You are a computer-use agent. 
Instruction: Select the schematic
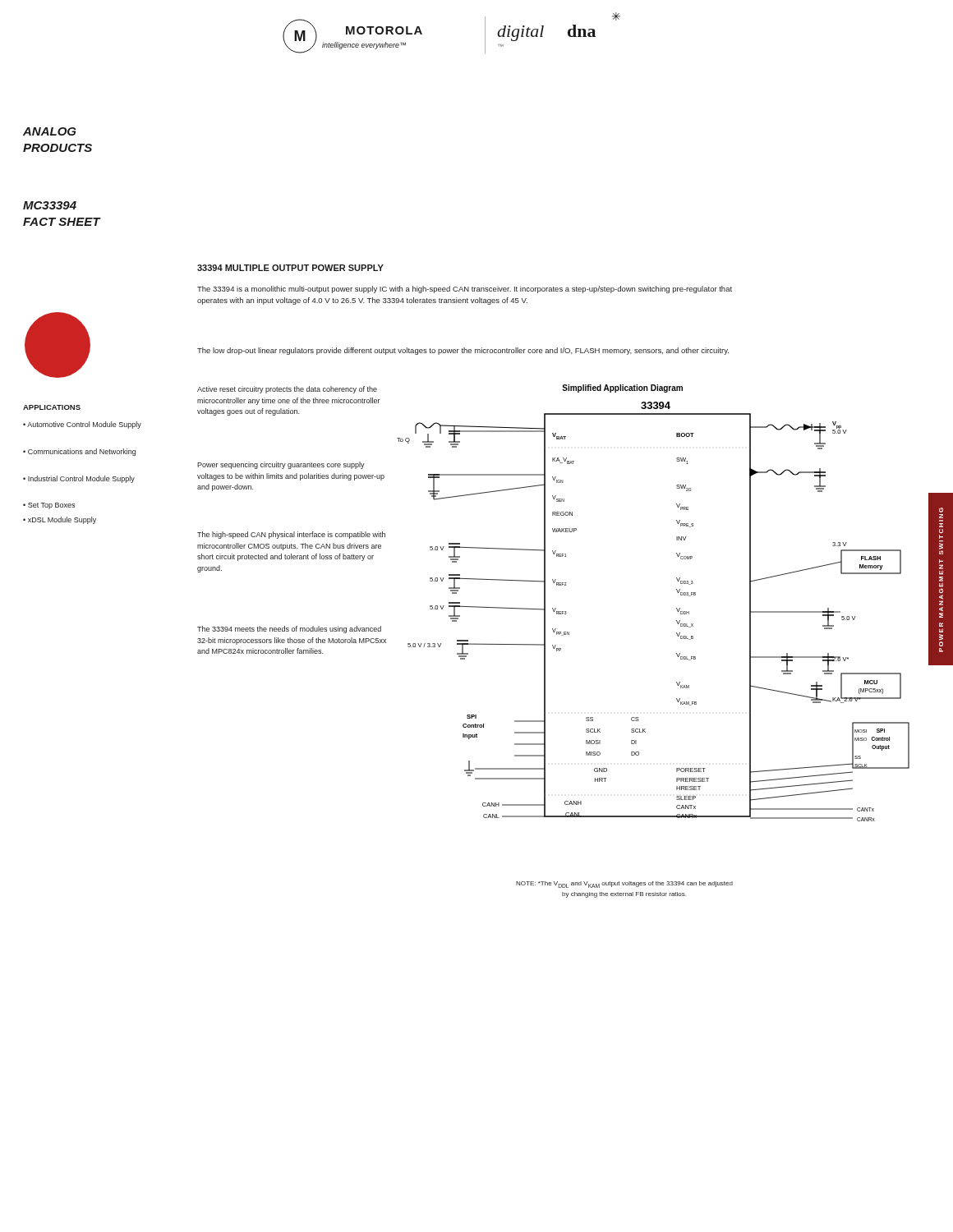656,624
